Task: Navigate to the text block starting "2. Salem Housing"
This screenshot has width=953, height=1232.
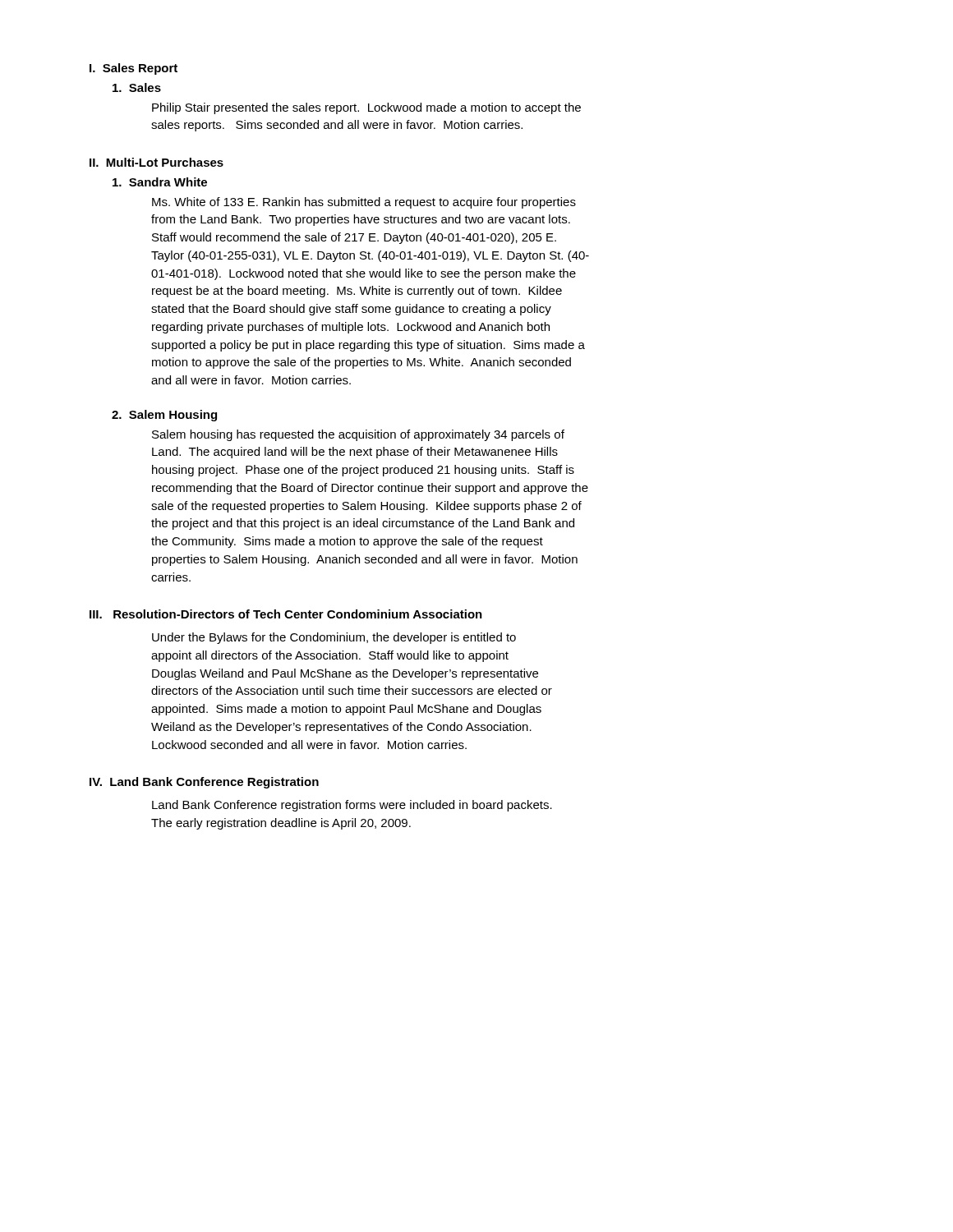Action: tap(165, 414)
